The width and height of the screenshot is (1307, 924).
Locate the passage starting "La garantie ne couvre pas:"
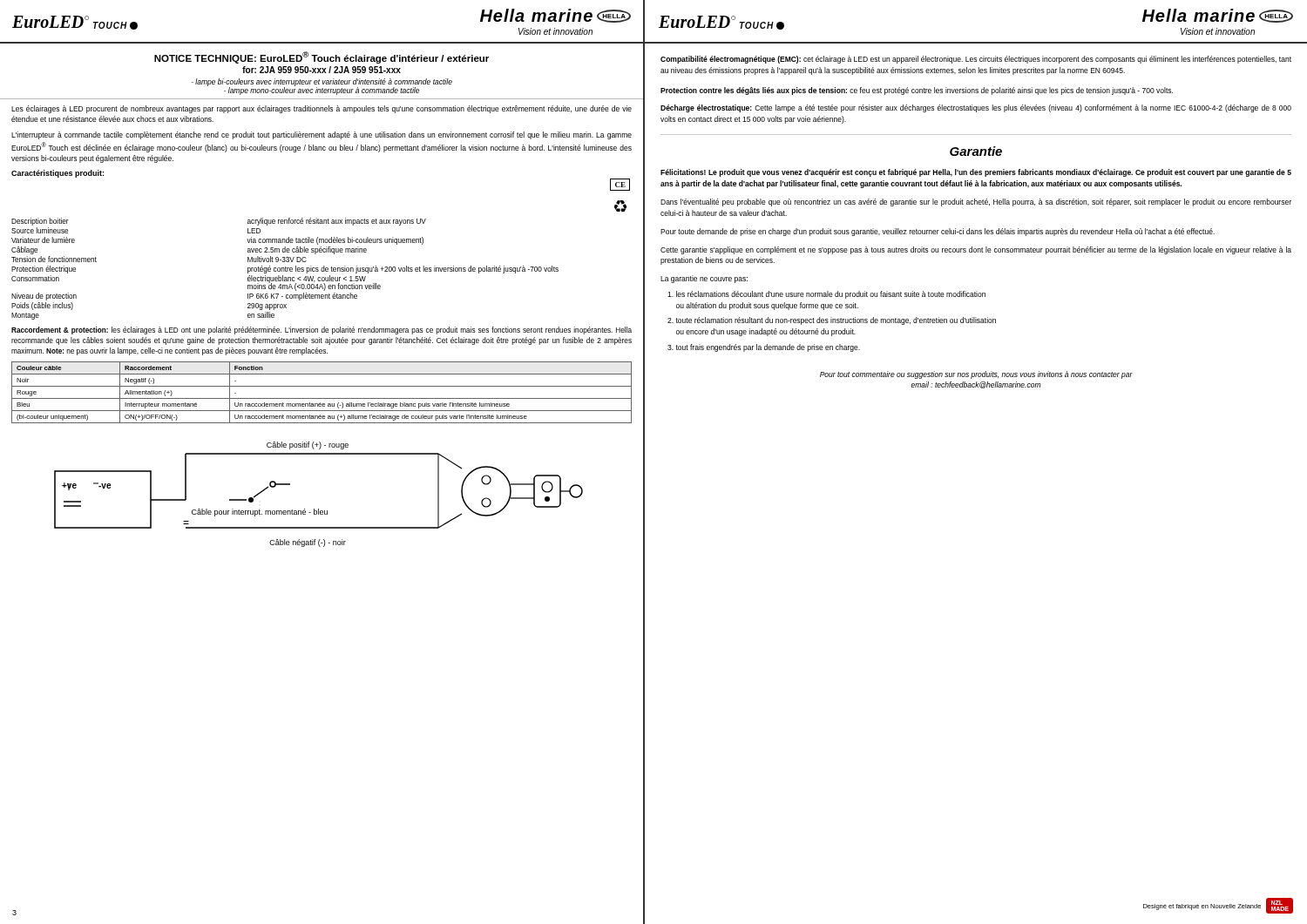pos(704,279)
